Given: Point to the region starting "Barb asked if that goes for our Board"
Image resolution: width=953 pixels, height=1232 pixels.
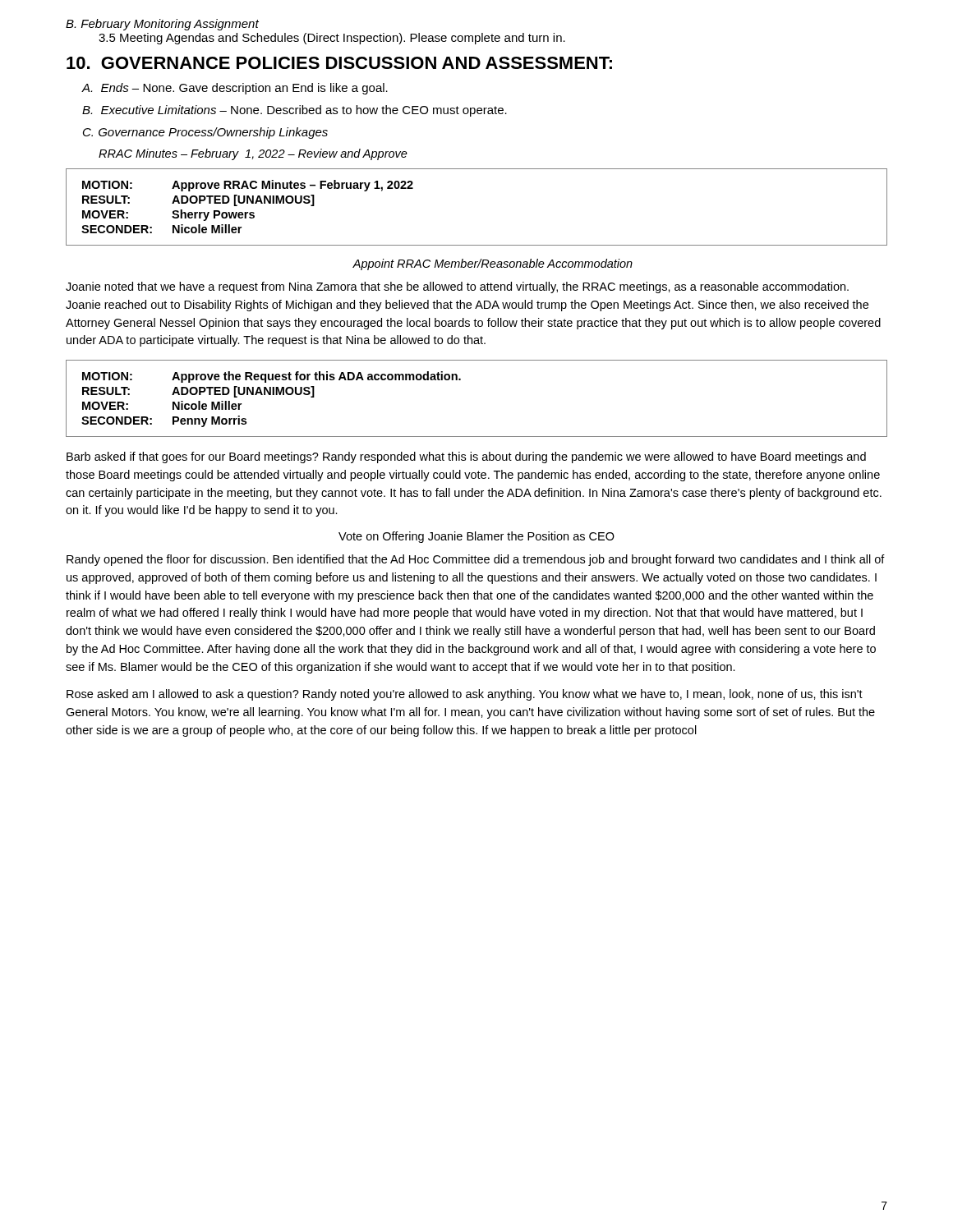Looking at the screenshot, I should 474,483.
